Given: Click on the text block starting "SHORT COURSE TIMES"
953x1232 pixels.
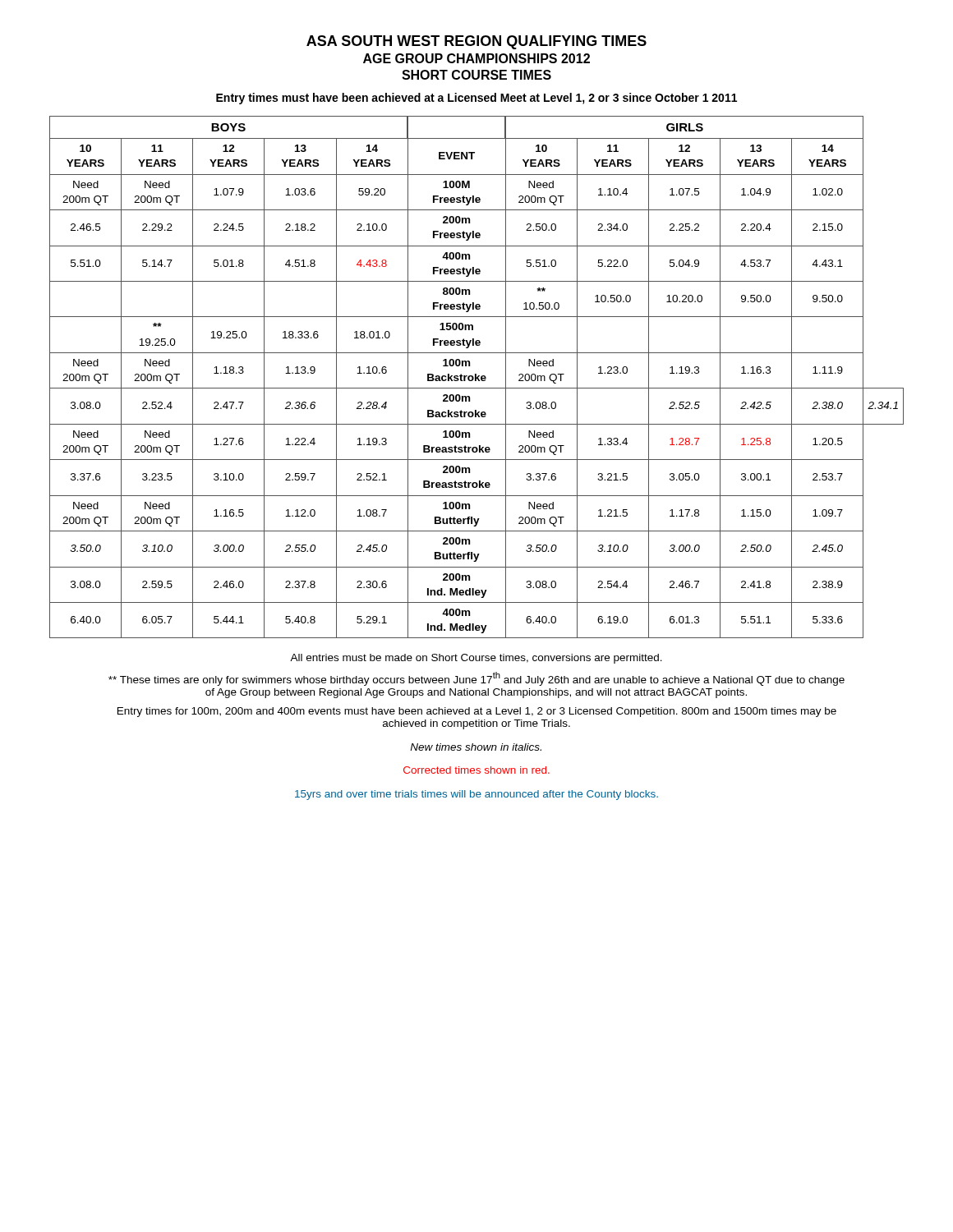Looking at the screenshot, I should click(476, 75).
